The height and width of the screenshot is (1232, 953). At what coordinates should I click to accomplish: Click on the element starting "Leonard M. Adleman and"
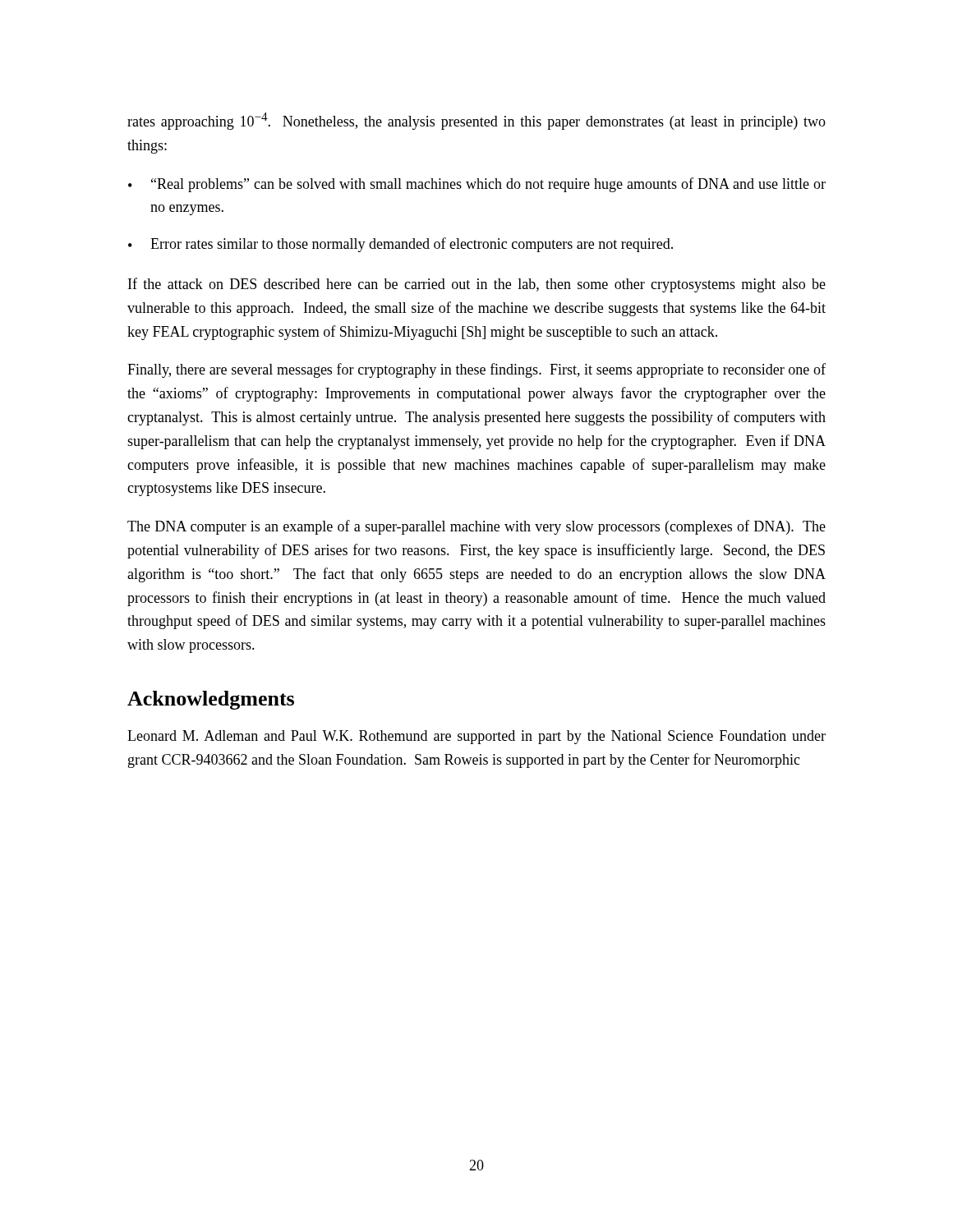pyautogui.click(x=476, y=748)
